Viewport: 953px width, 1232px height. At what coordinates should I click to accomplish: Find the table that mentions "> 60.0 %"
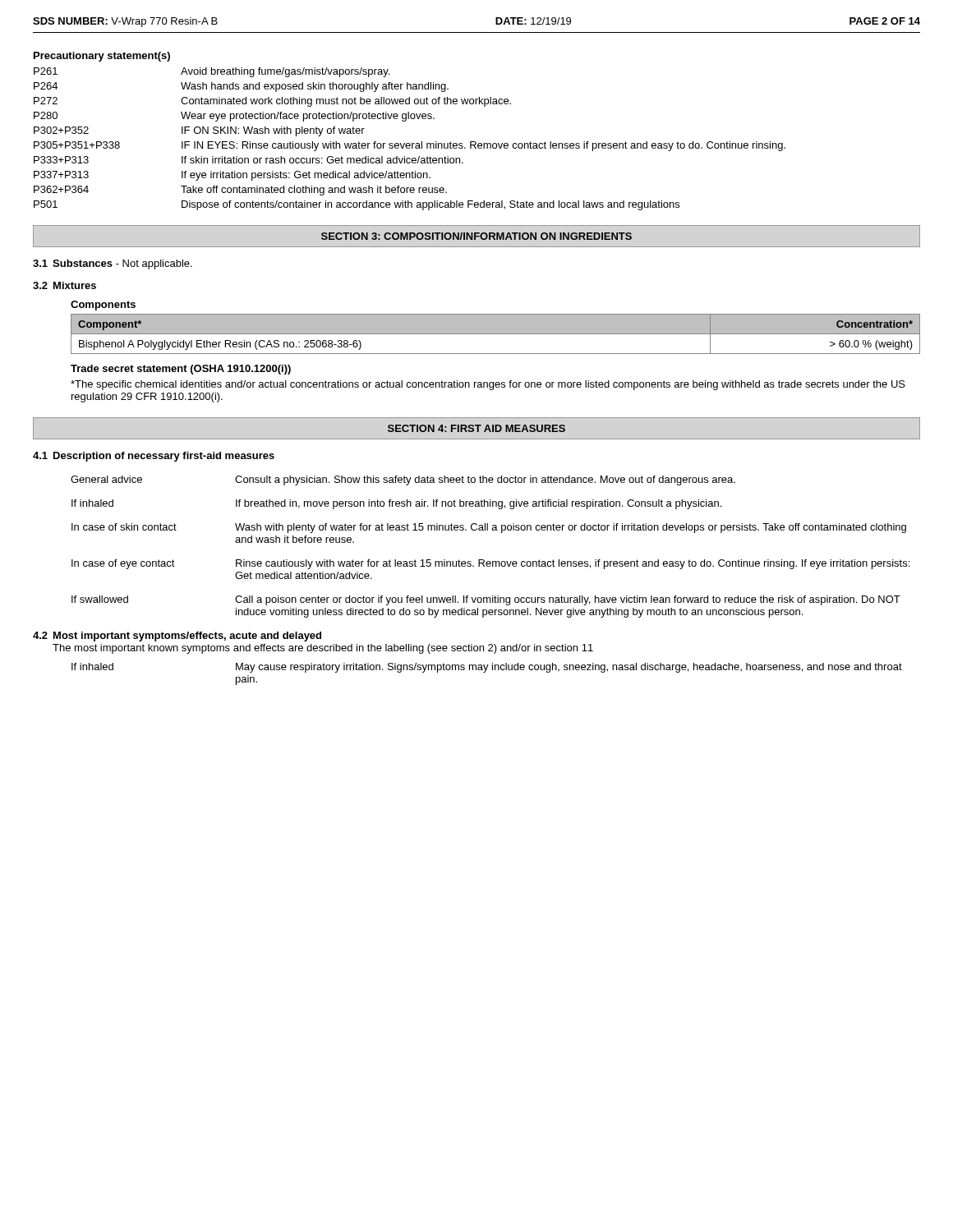coord(495,334)
